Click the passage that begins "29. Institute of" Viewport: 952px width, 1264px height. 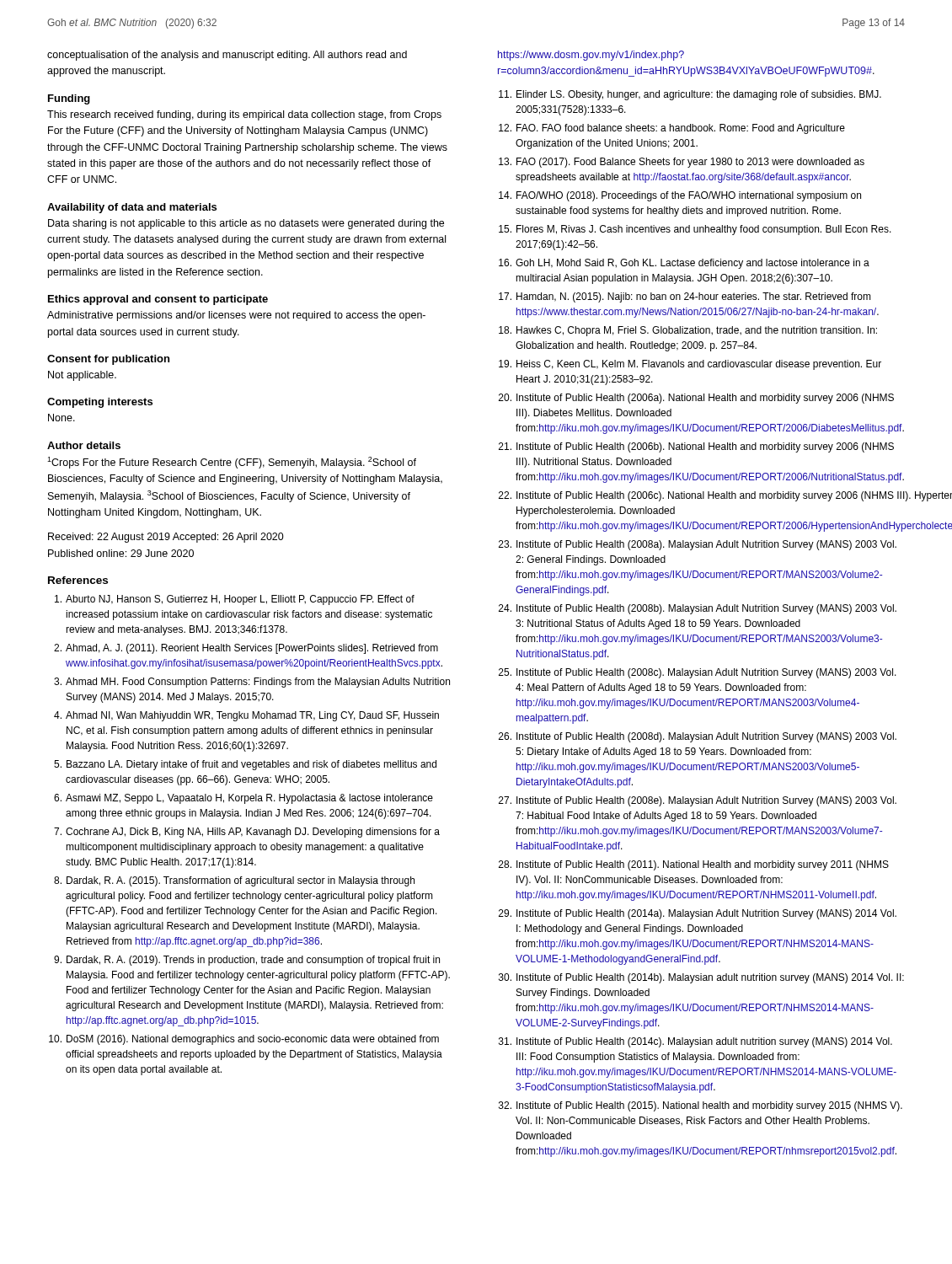pos(701,936)
